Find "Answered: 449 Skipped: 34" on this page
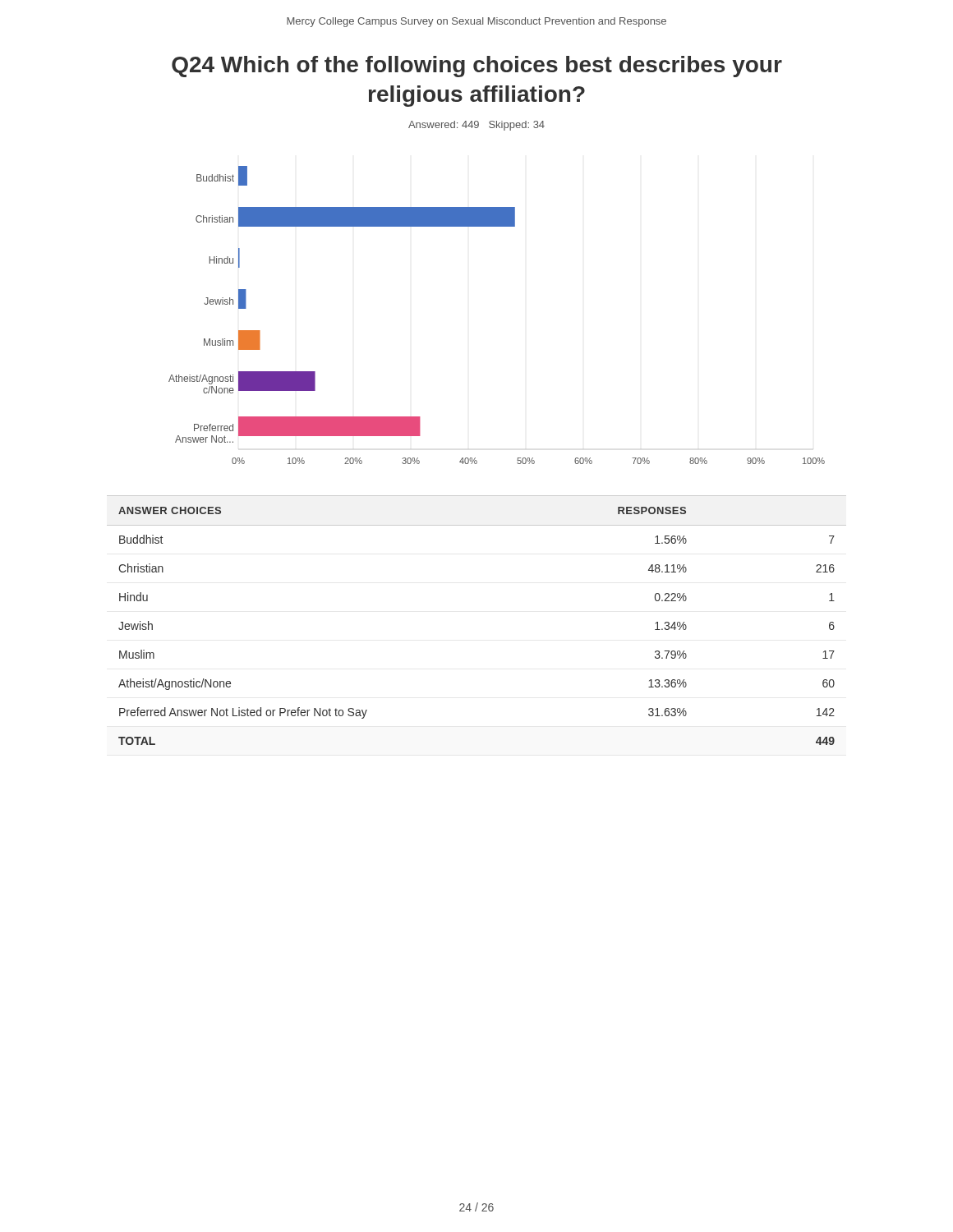The image size is (953, 1232). pos(476,124)
